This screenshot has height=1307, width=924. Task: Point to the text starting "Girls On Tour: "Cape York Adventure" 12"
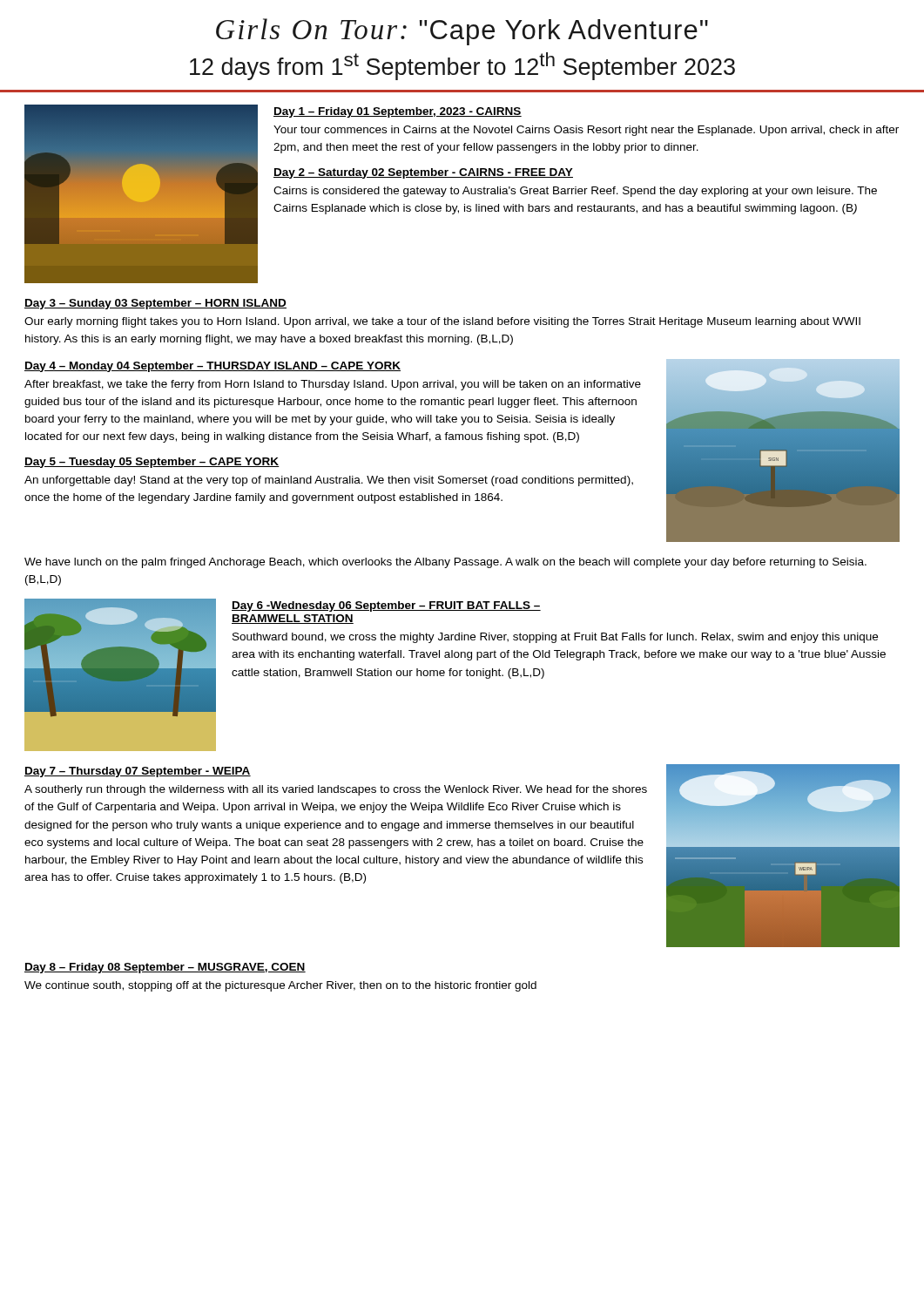tap(462, 48)
